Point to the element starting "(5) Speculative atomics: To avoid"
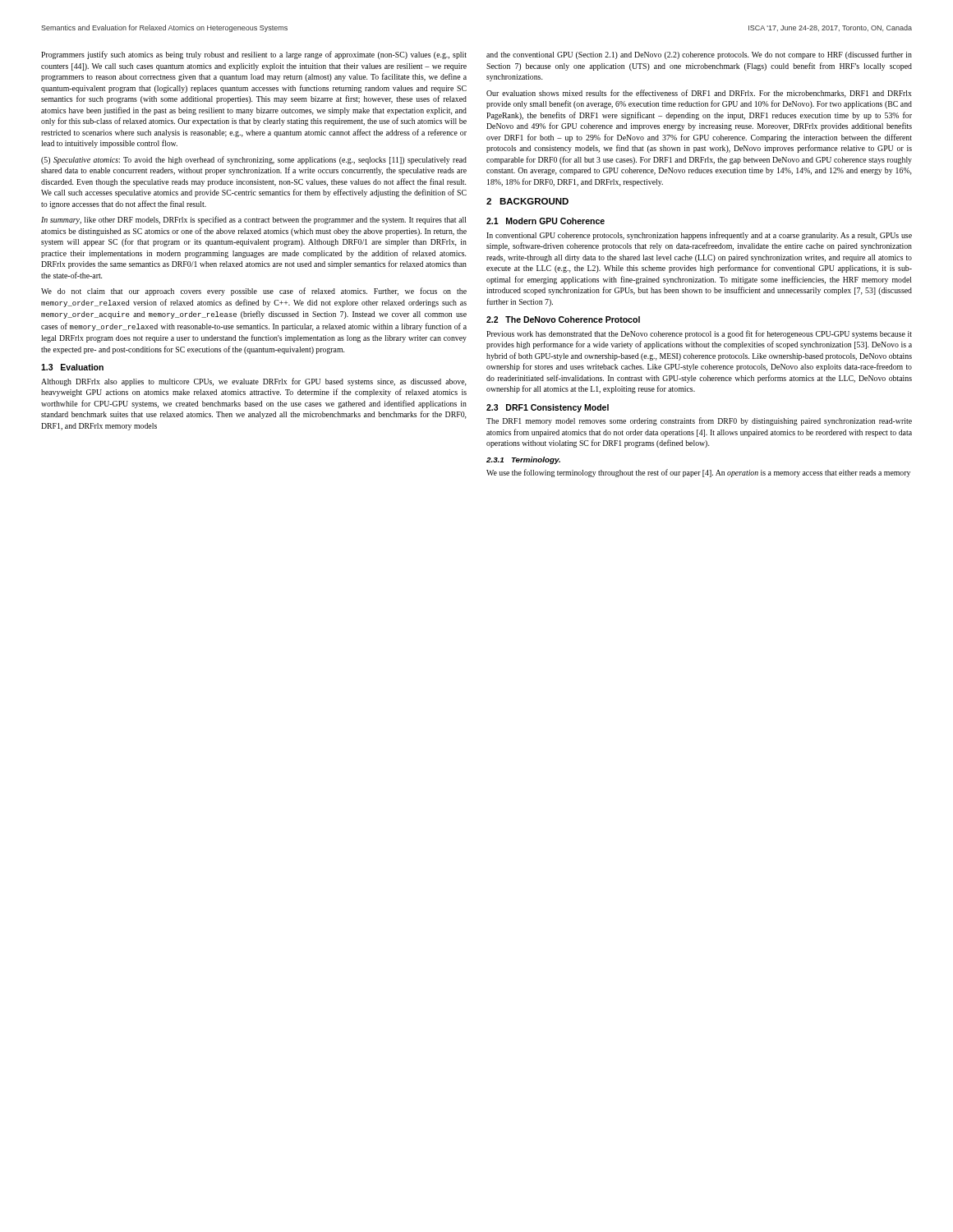 point(254,182)
